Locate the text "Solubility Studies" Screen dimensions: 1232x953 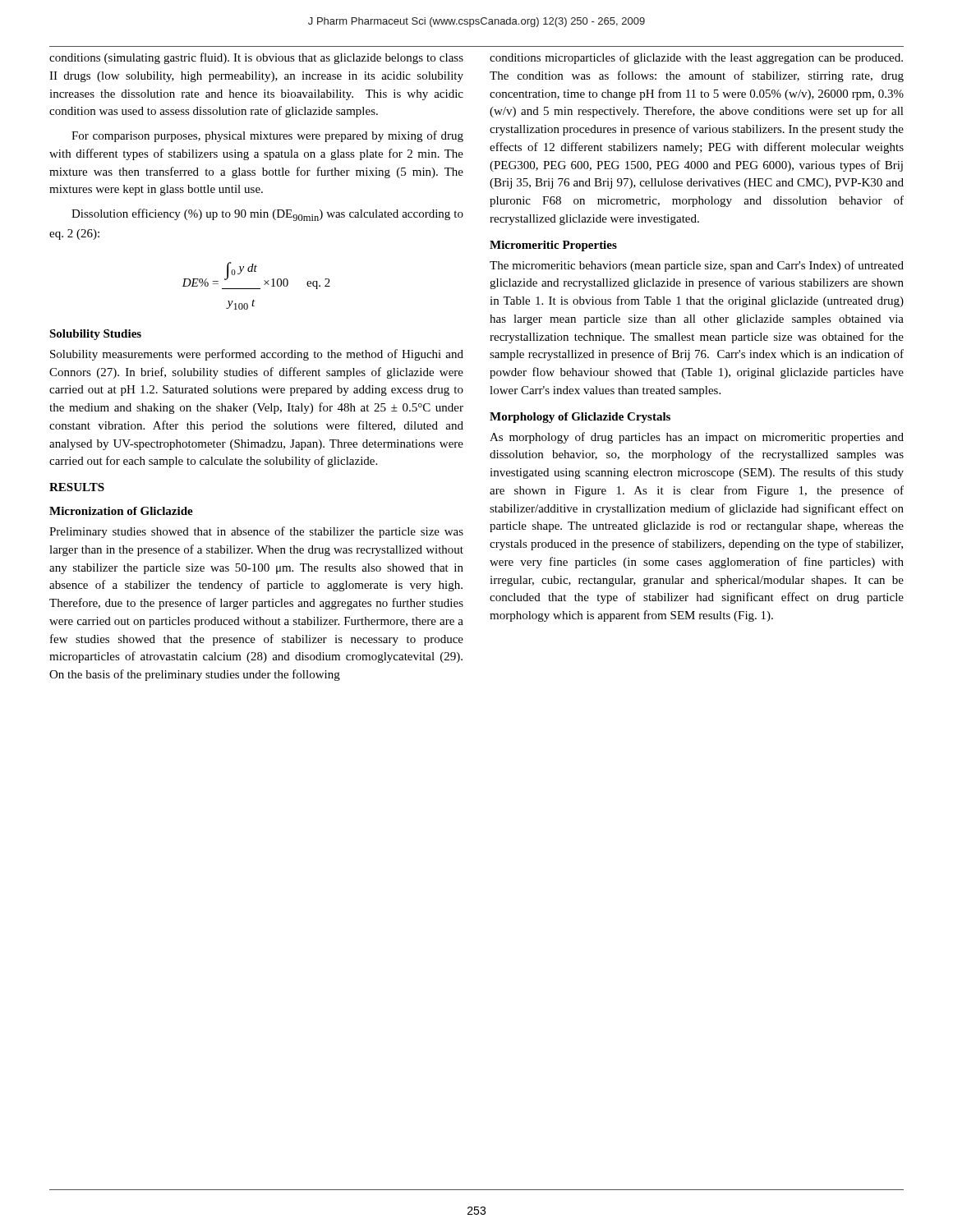coord(95,333)
